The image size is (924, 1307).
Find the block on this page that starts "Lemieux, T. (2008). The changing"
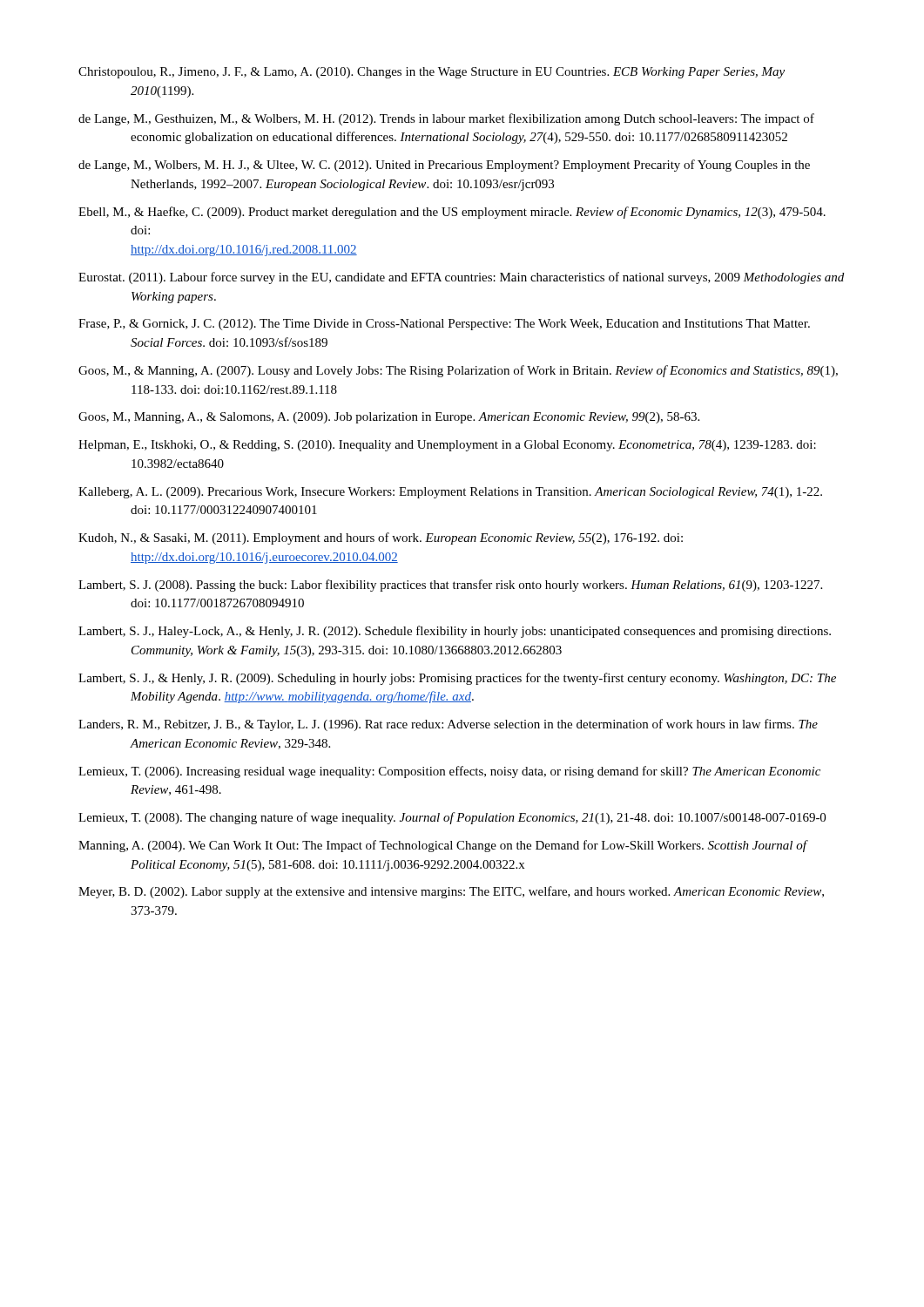pos(452,817)
